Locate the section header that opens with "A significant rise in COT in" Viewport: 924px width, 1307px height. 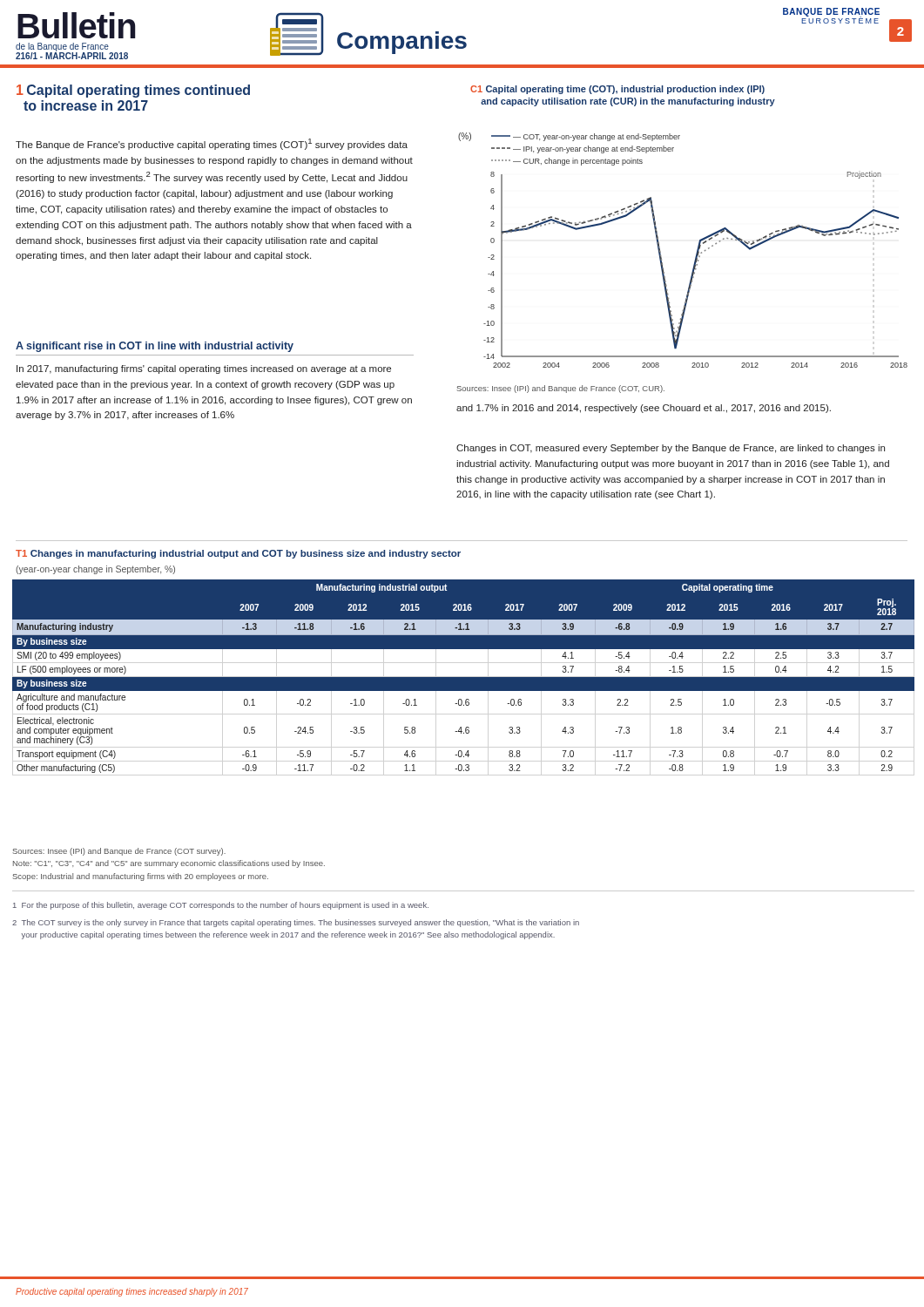[155, 346]
